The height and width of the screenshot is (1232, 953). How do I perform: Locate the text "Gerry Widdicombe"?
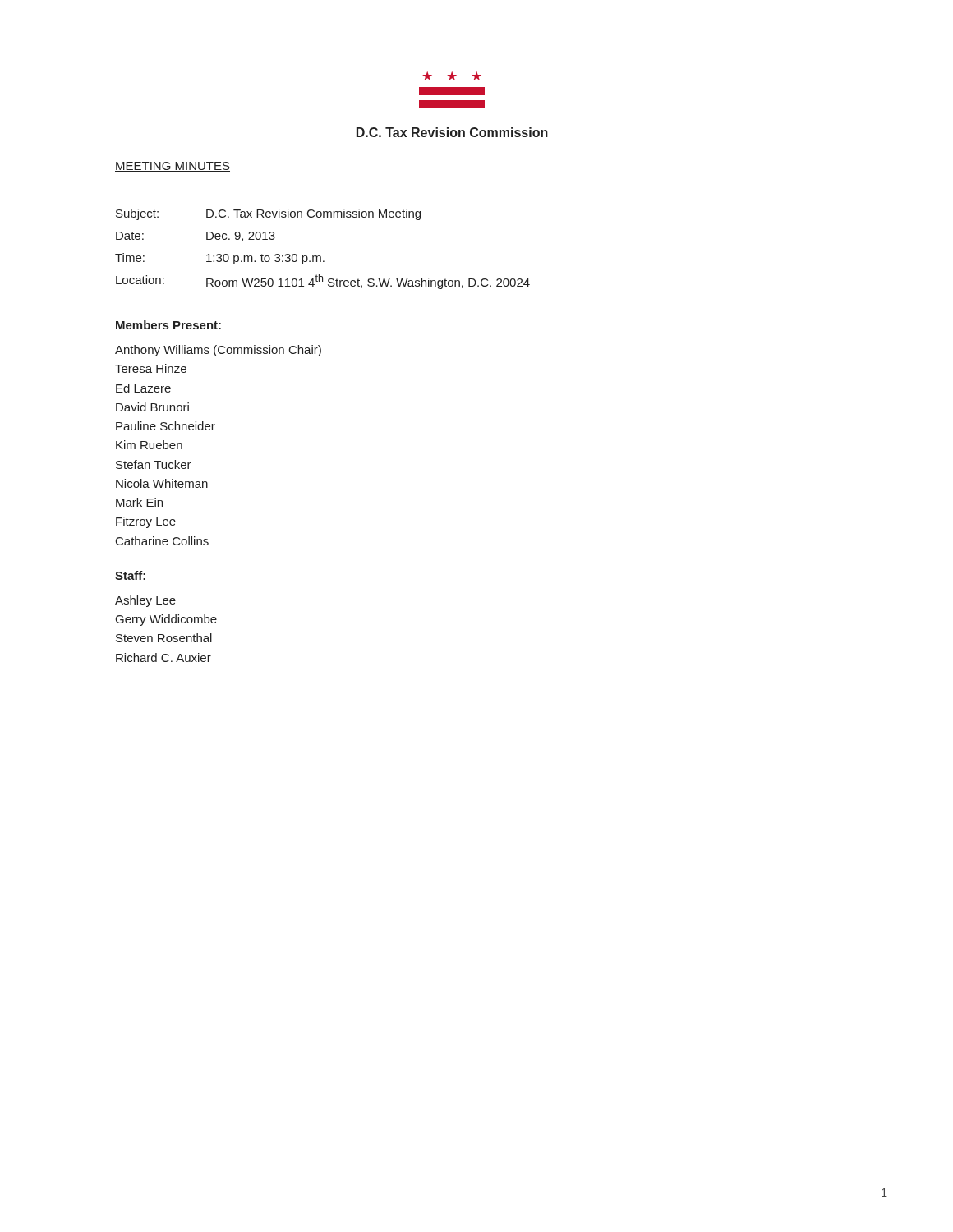[x=166, y=619]
